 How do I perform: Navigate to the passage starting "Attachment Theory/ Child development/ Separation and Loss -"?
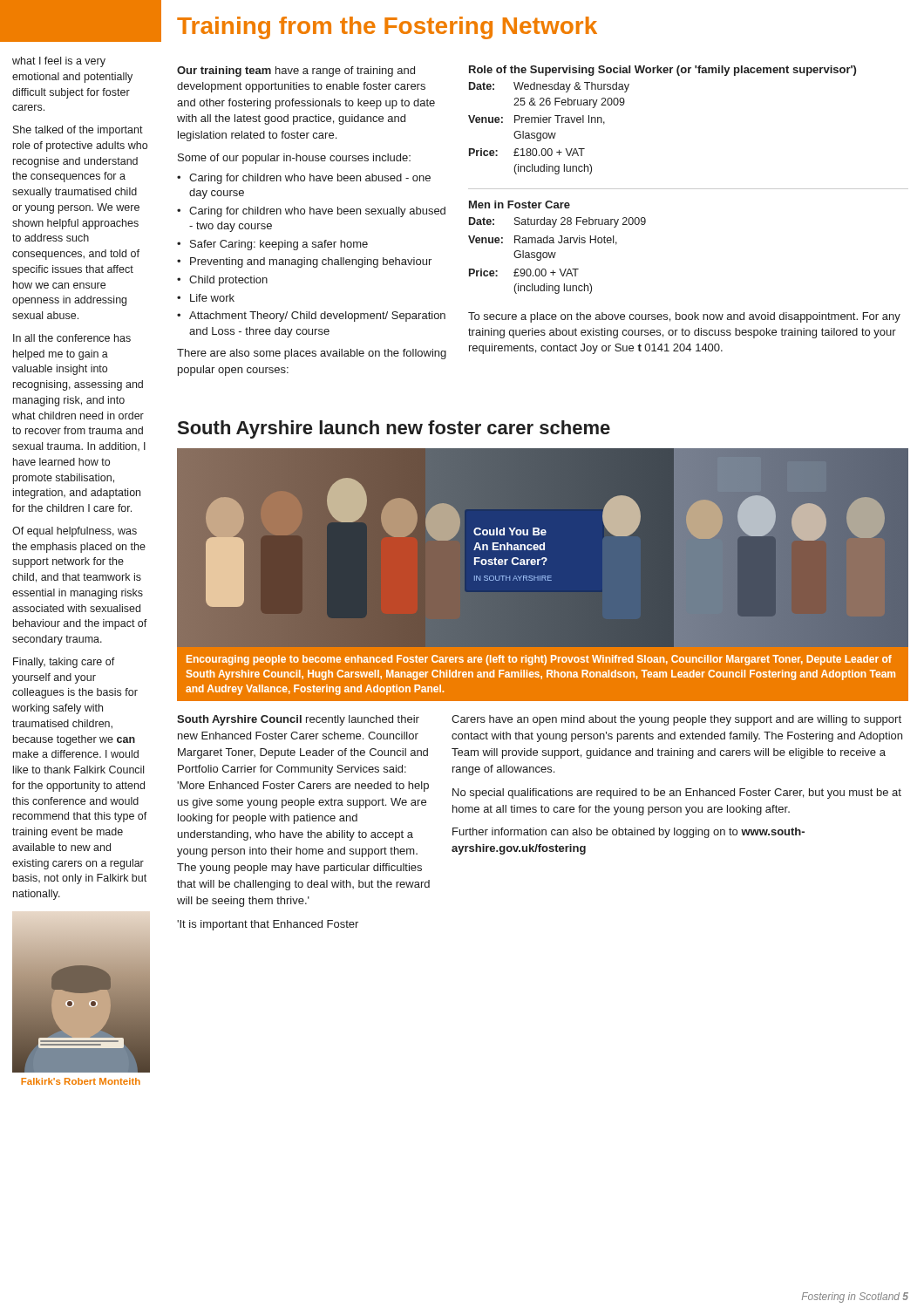[x=318, y=323]
